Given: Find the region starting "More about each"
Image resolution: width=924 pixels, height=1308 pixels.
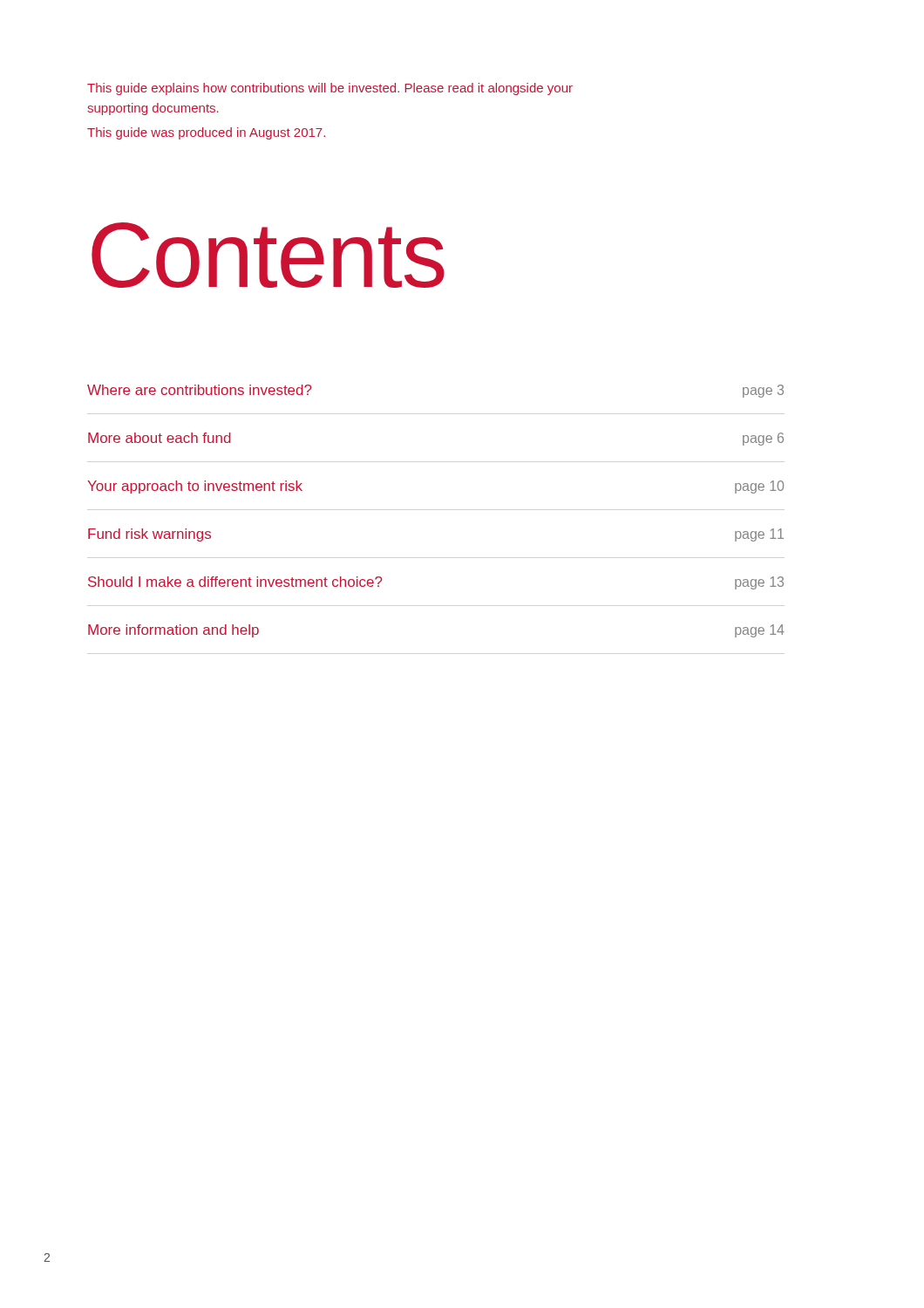Looking at the screenshot, I should pos(160,439).
